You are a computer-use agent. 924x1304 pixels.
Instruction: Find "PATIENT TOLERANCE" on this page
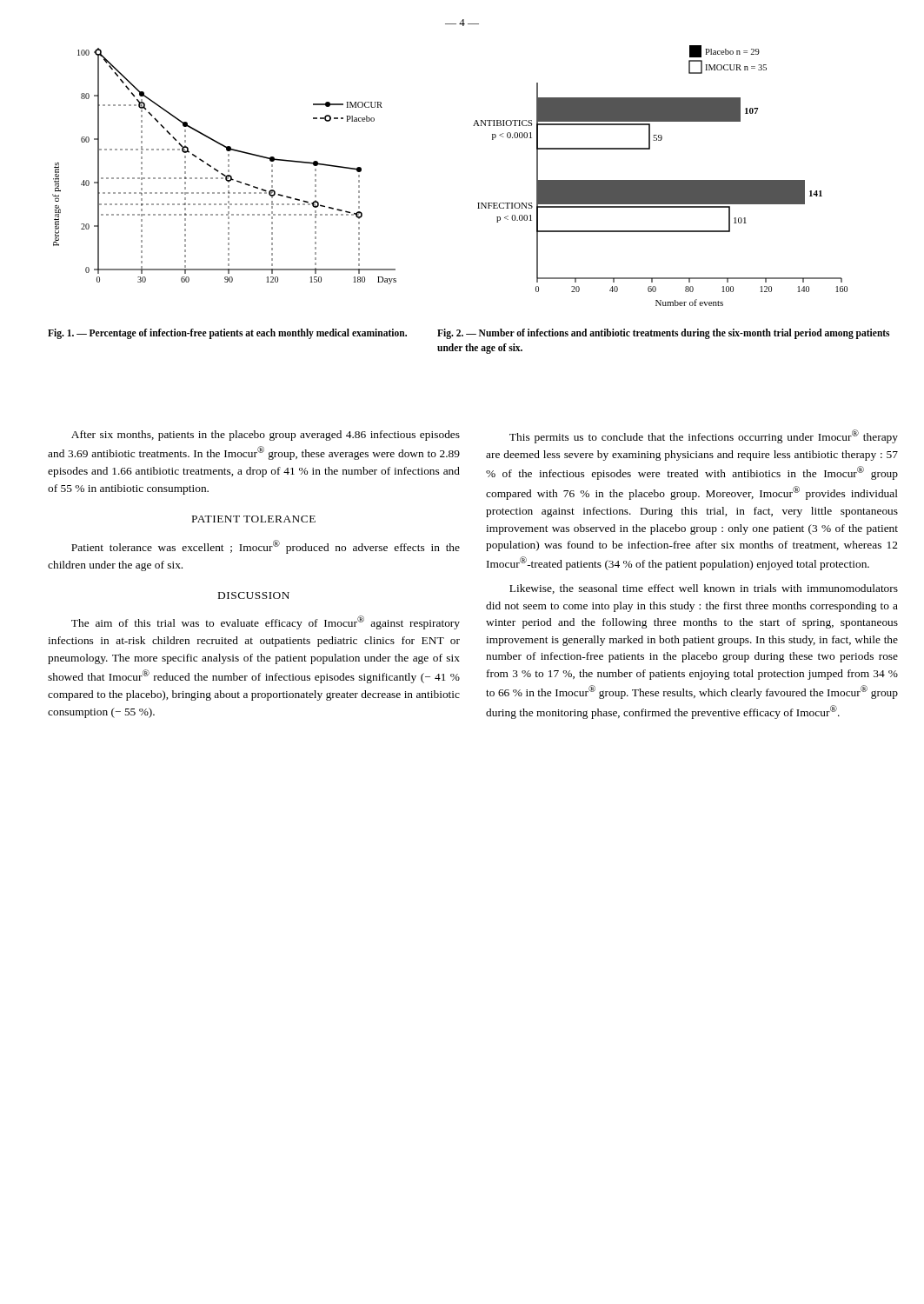point(254,519)
